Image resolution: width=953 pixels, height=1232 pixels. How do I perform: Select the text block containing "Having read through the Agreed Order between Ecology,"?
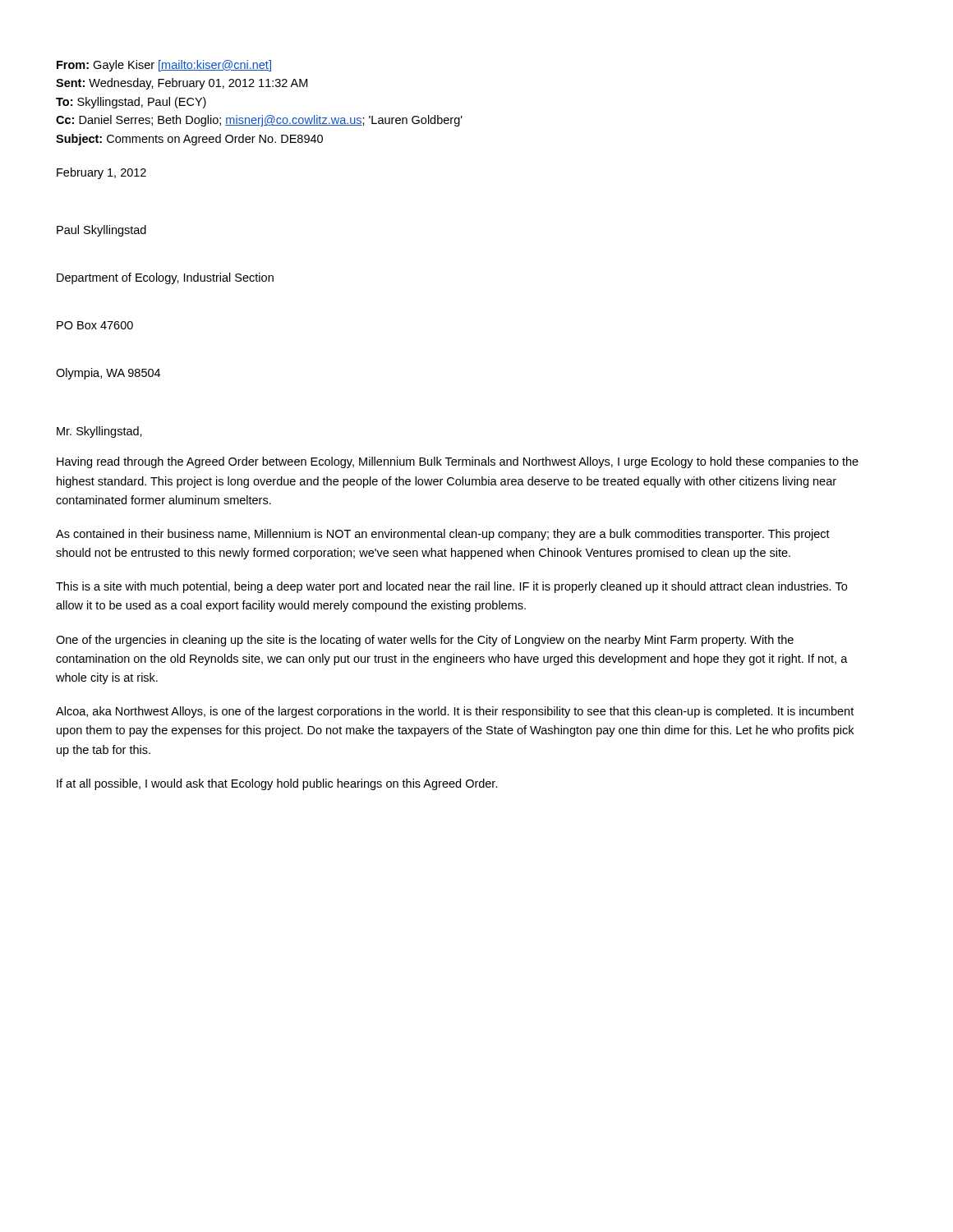[x=457, y=481]
